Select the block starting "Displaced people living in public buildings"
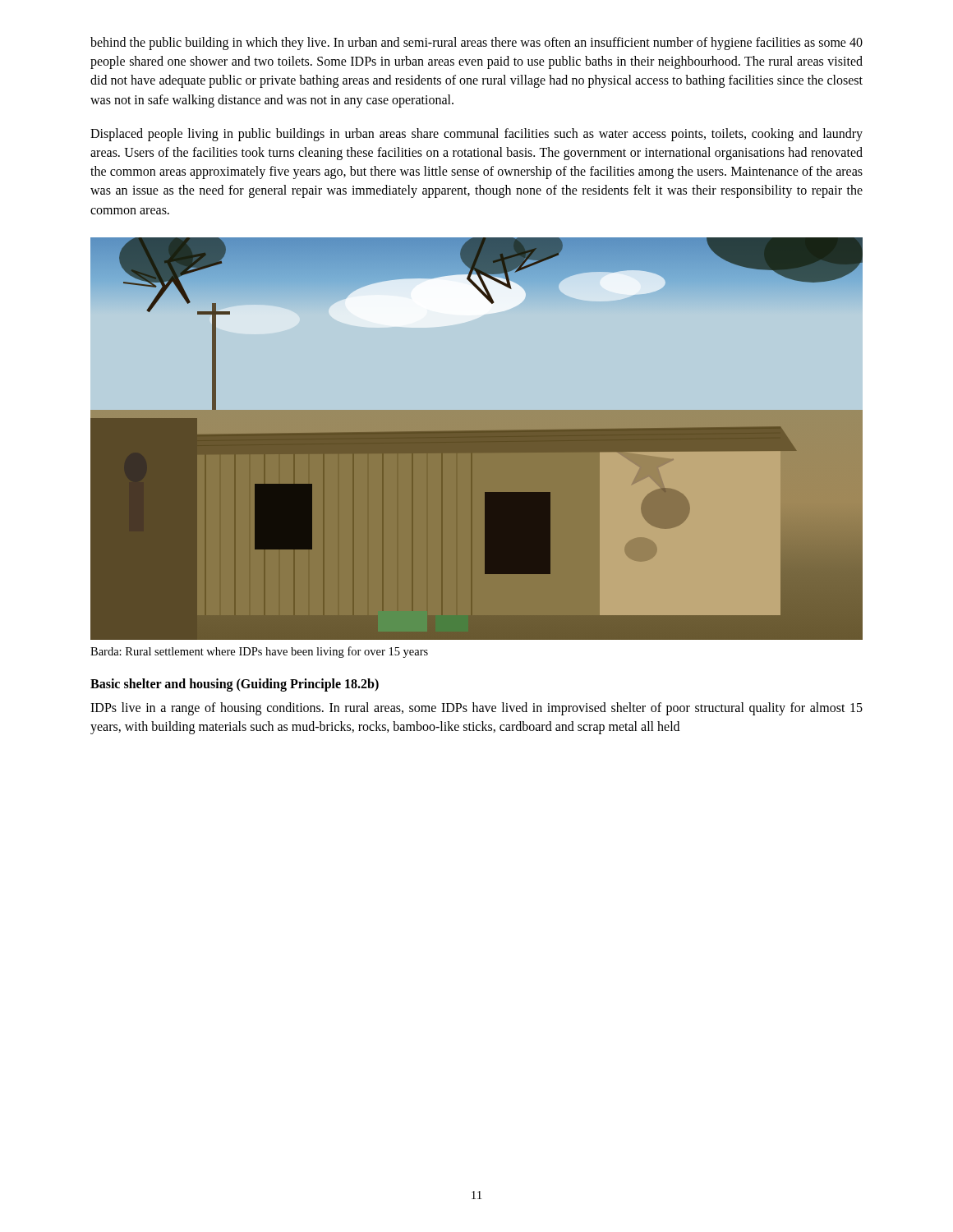The width and height of the screenshot is (953, 1232). coord(476,171)
